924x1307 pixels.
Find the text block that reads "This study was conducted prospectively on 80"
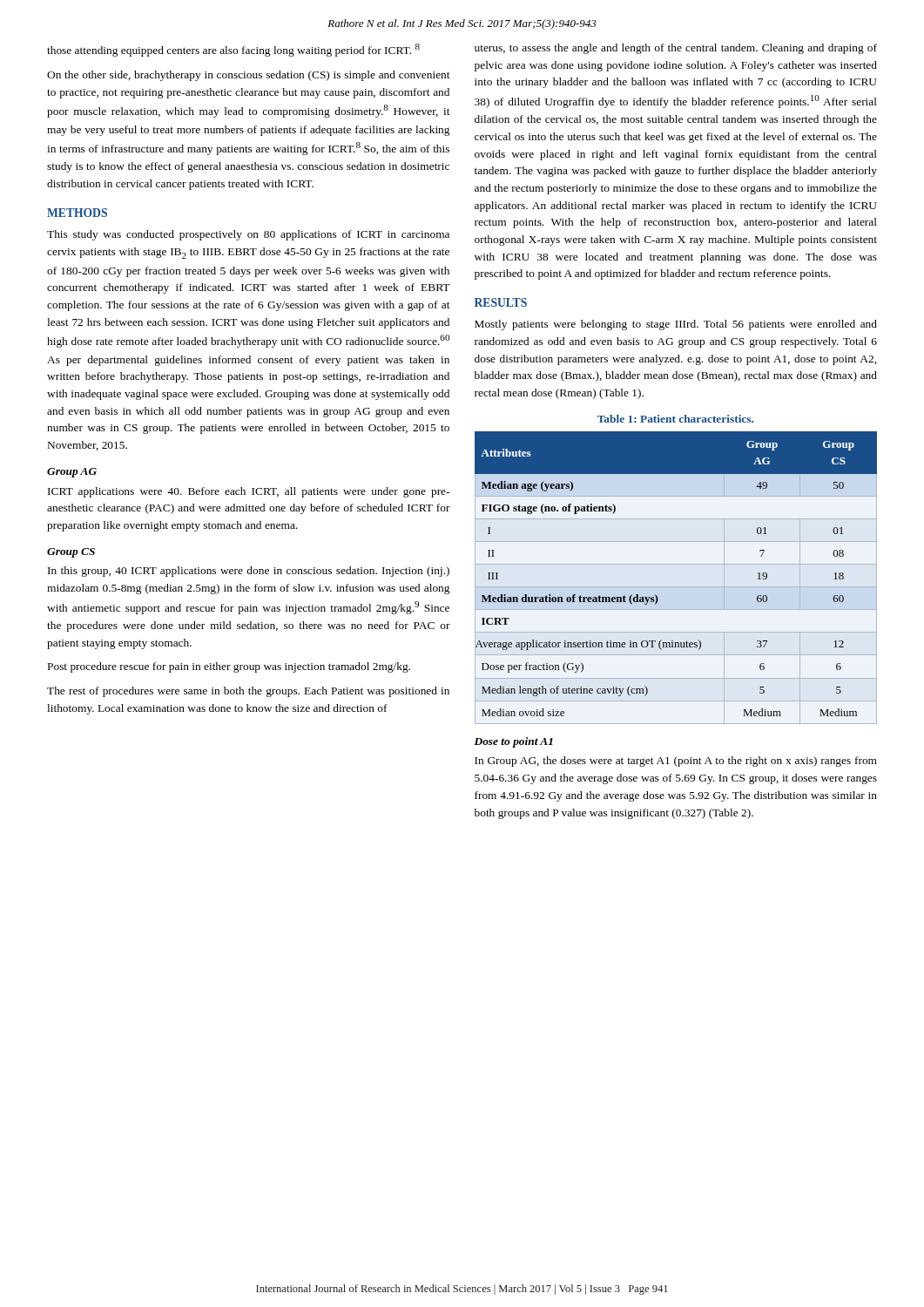(x=248, y=339)
